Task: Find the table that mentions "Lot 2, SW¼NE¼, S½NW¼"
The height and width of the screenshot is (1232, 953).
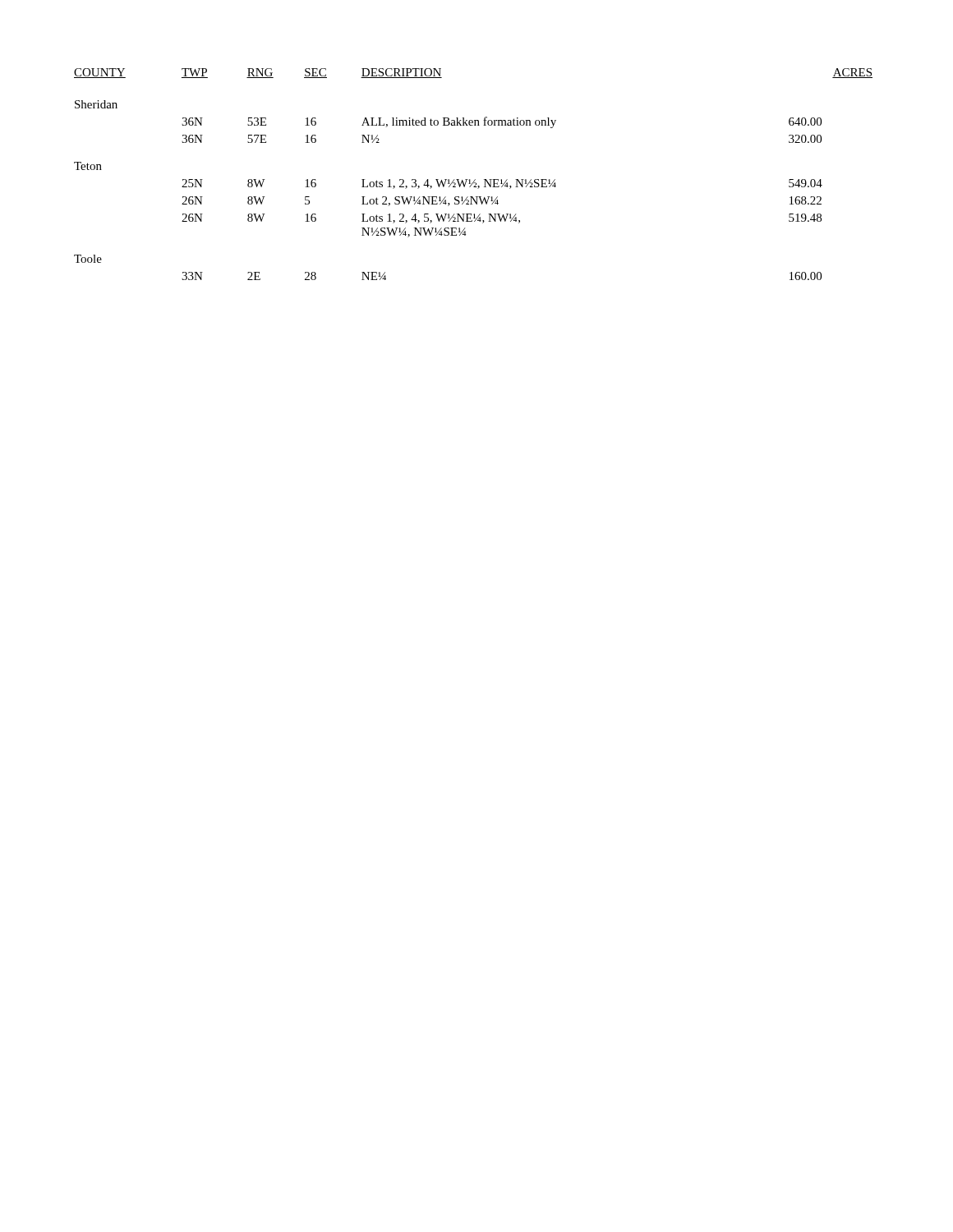Action: click(x=476, y=175)
